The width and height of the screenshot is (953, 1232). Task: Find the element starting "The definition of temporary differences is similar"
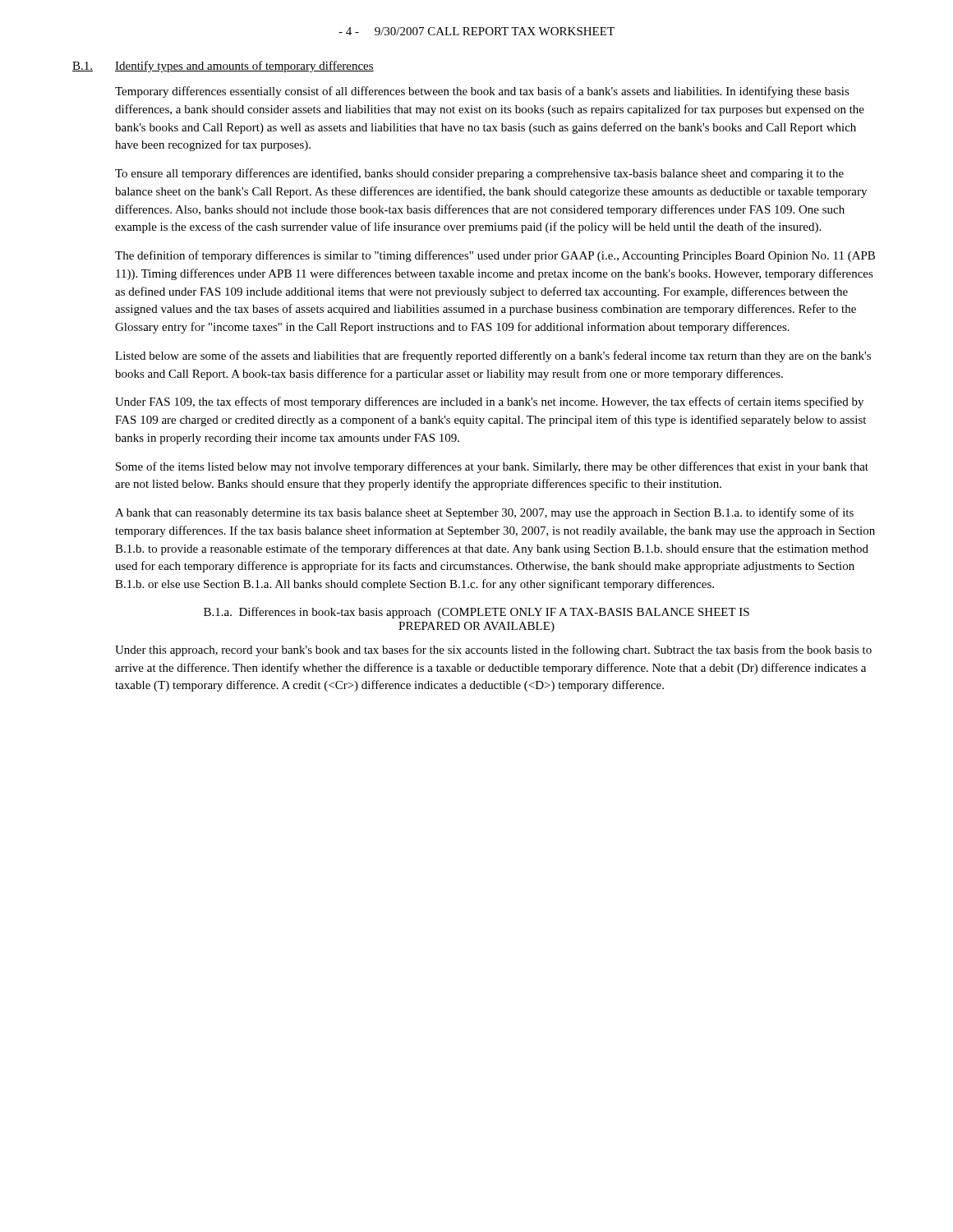pyautogui.click(x=495, y=291)
